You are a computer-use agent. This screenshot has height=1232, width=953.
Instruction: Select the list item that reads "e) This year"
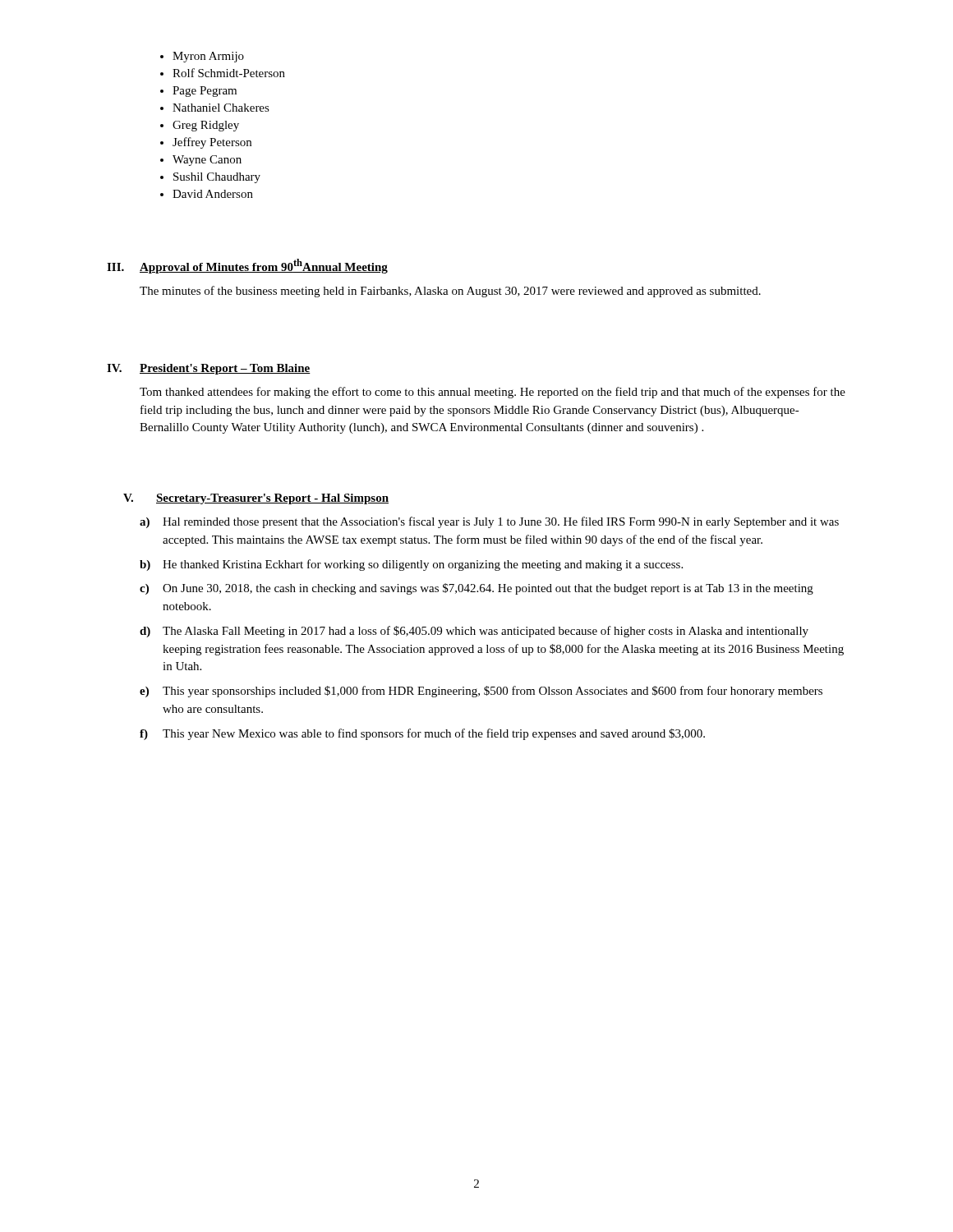pyautogui.click(x=493, y=700)
